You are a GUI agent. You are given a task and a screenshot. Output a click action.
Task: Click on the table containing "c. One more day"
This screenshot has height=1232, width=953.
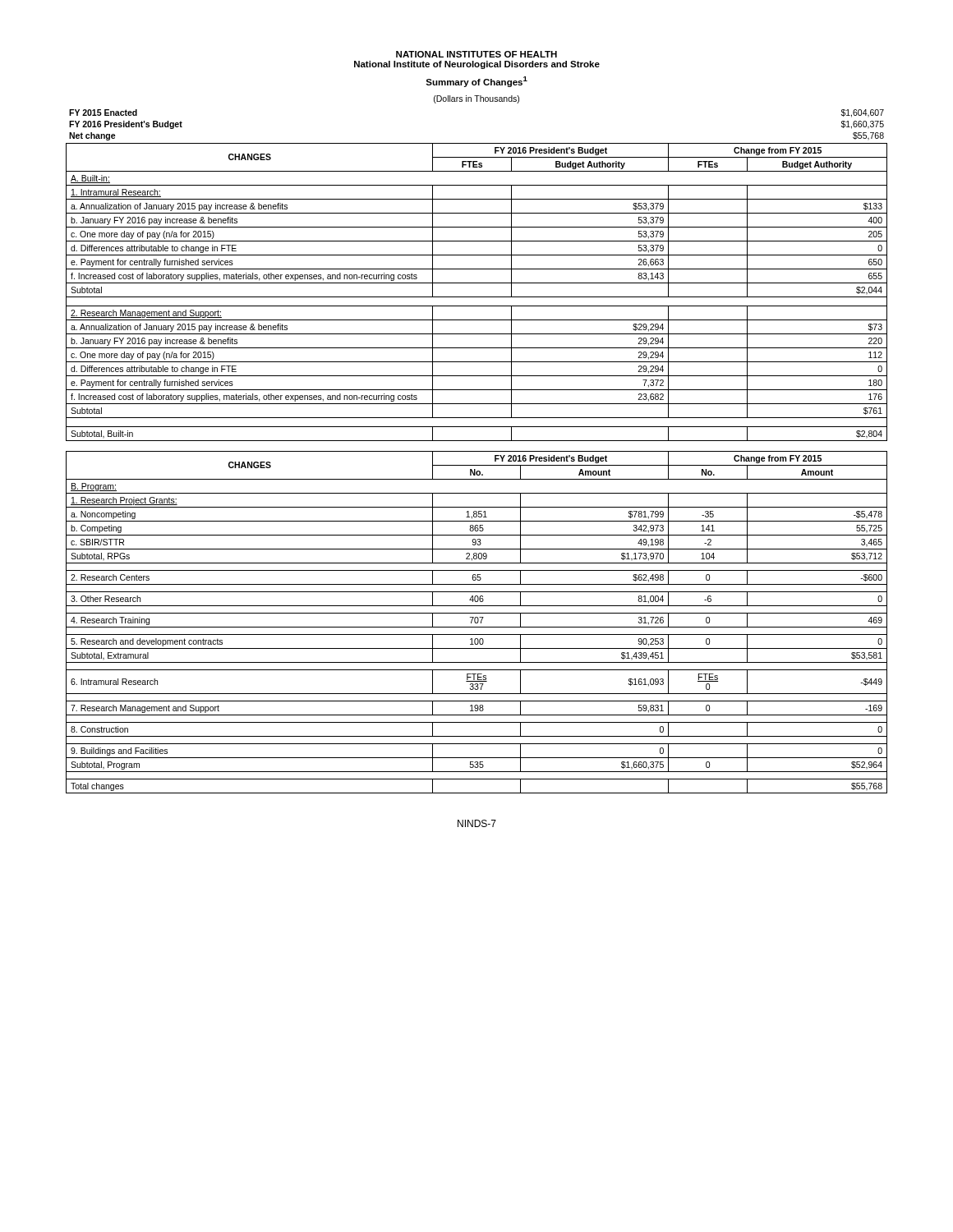[x=476, y=292]
